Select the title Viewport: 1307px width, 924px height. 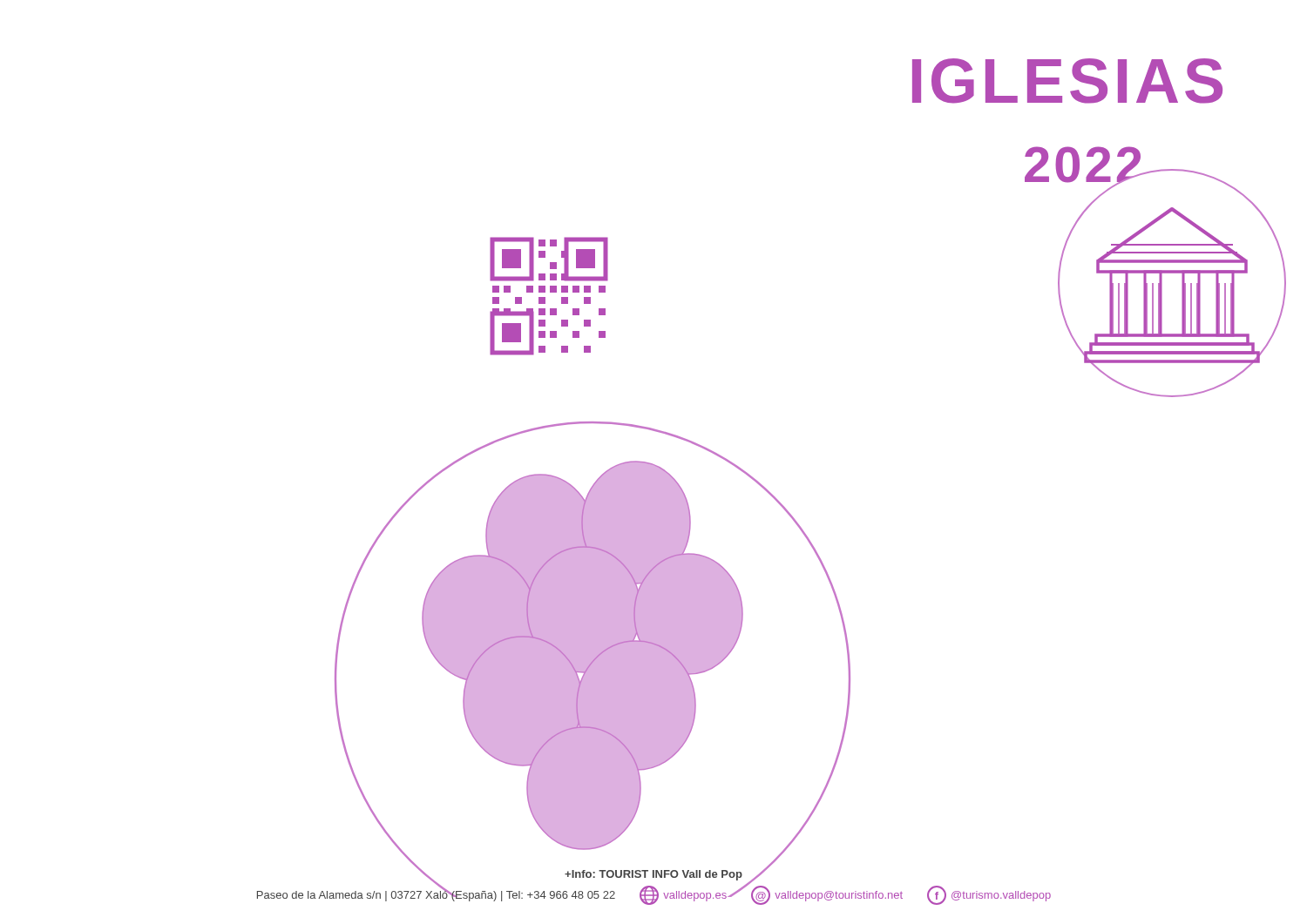click(x=1068, y=81)
